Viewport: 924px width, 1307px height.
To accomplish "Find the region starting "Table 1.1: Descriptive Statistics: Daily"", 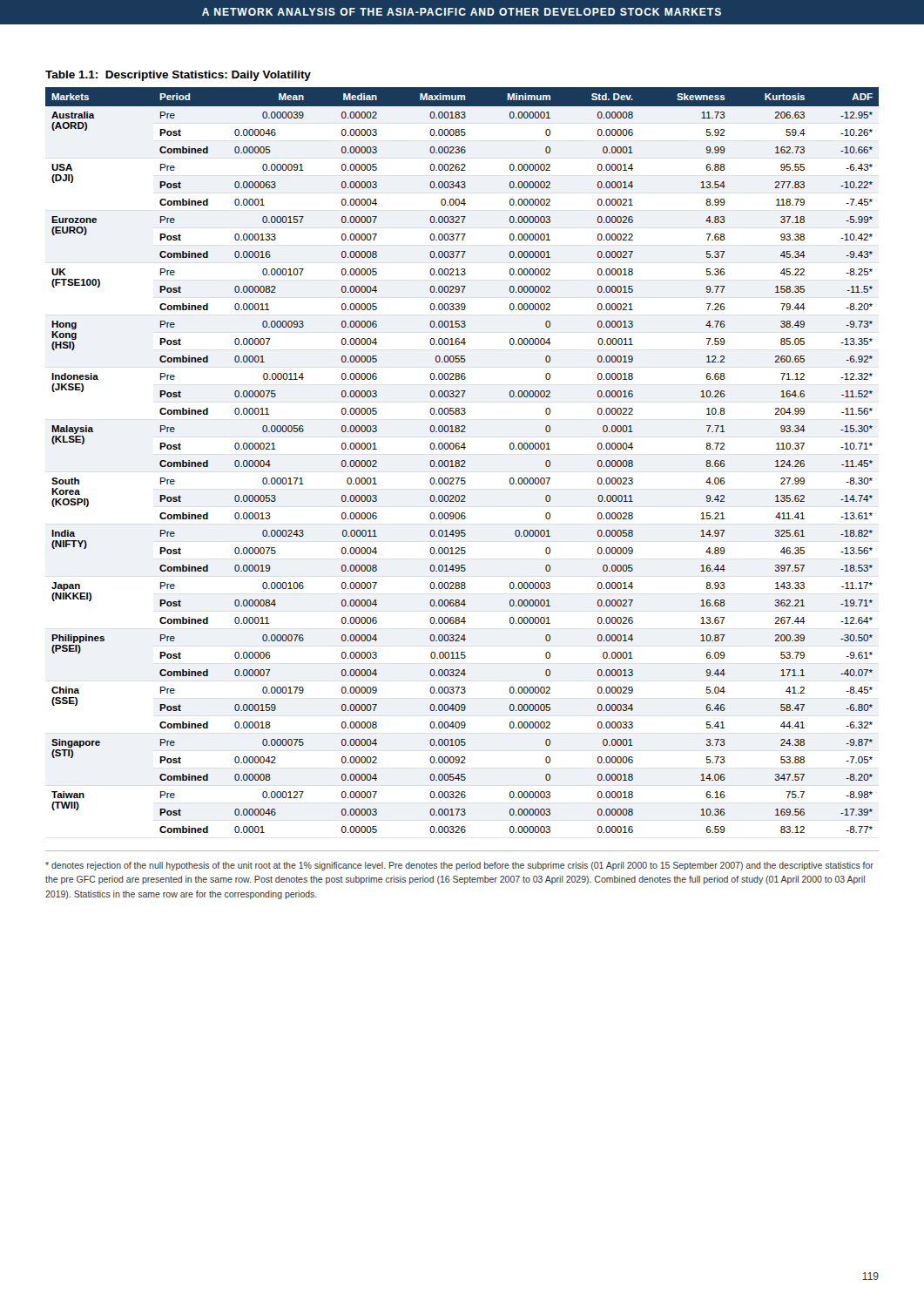I will 178,74.
